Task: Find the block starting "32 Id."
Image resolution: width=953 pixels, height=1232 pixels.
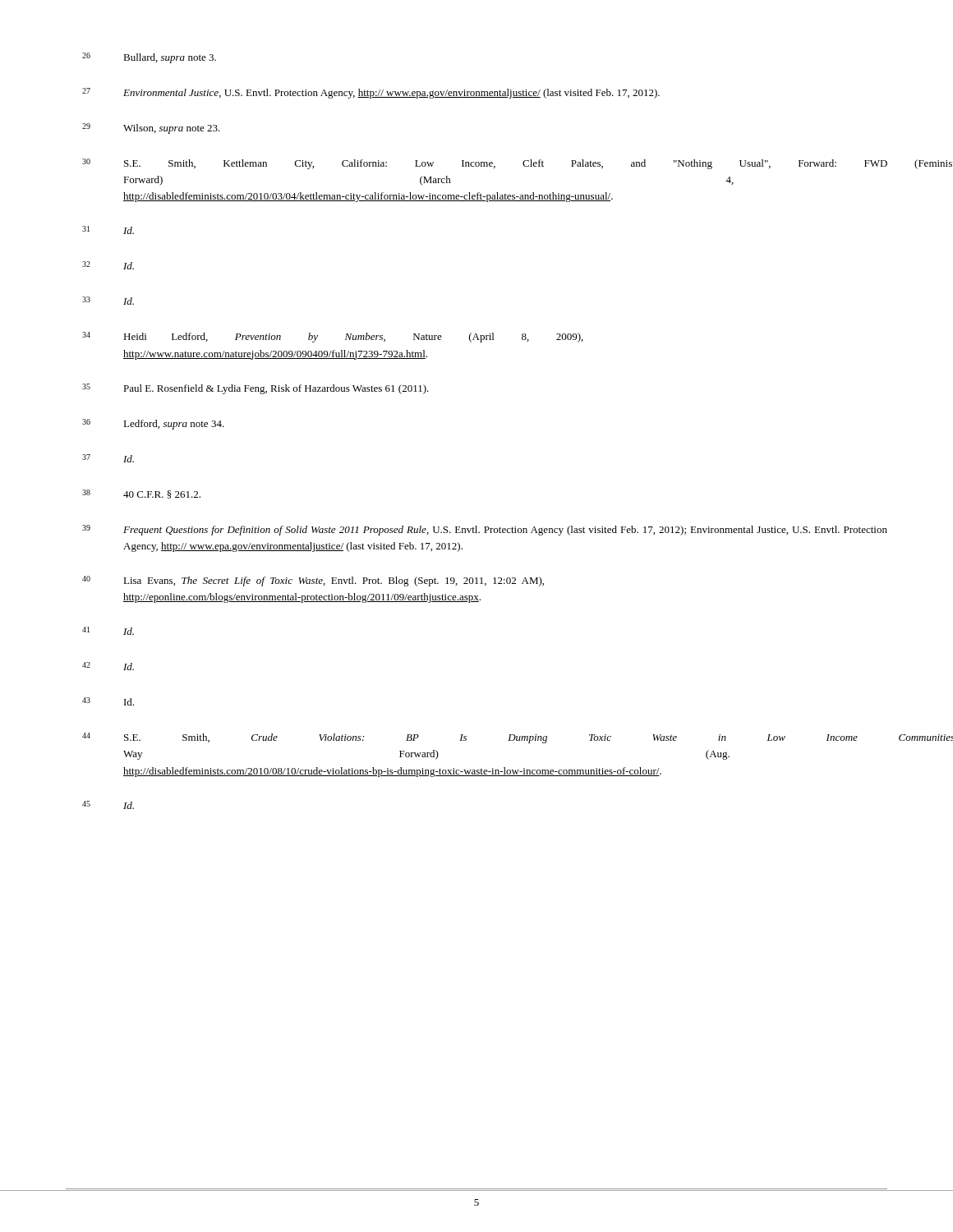Action: 129,265
